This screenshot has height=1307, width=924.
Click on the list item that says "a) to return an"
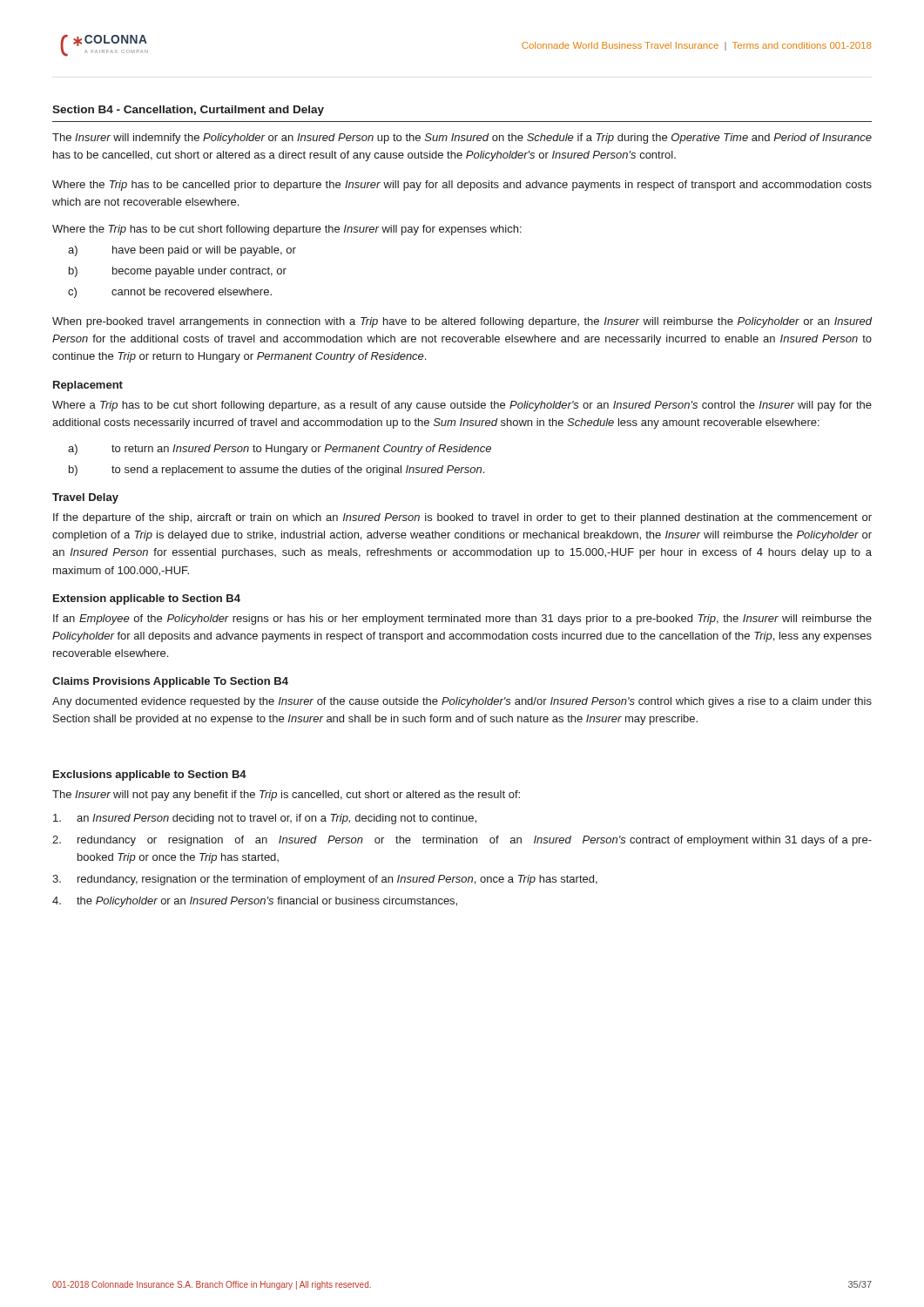coord(462,449)
